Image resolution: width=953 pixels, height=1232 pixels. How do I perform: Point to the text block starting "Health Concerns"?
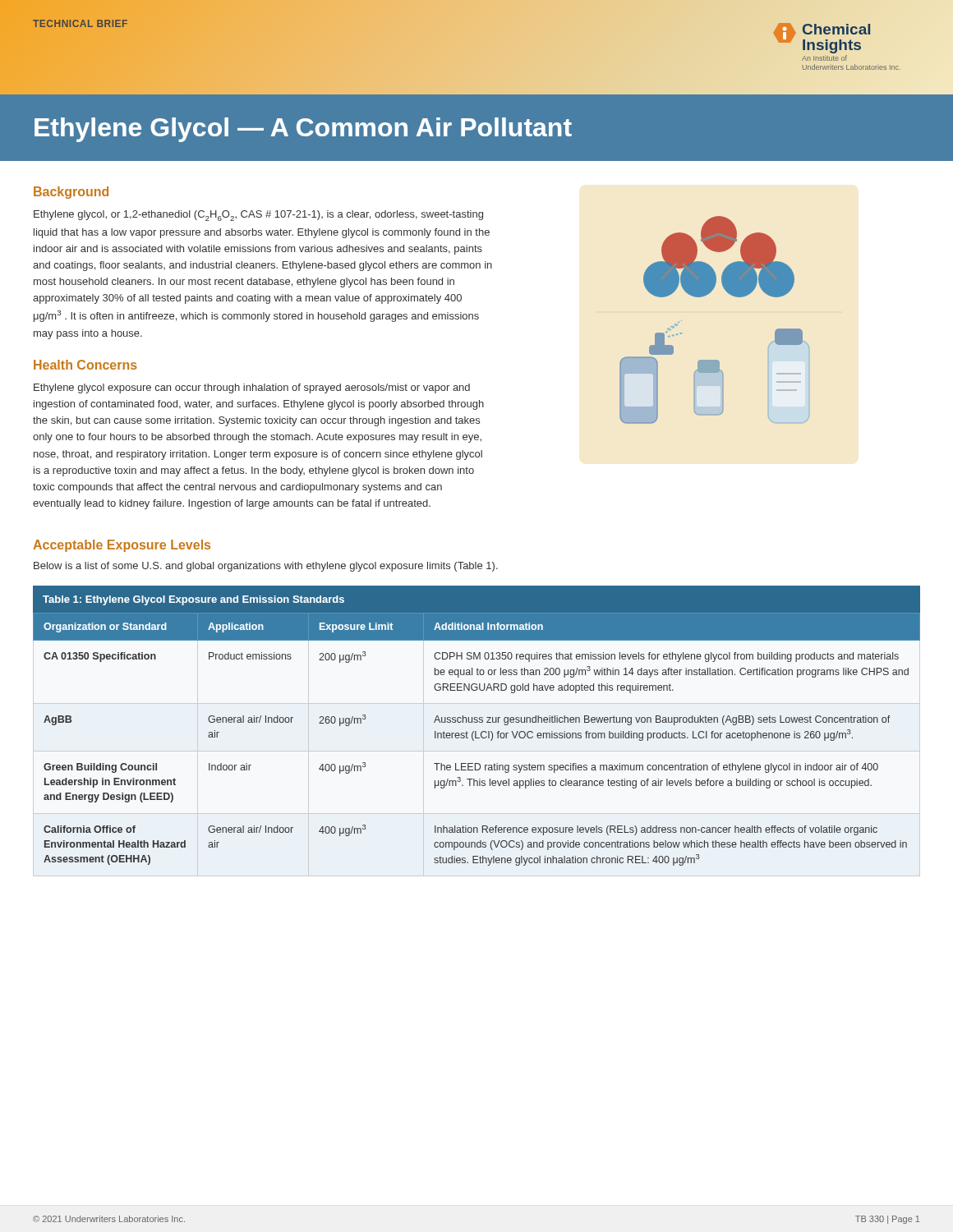pyautogui.click(x=85, y=365)
